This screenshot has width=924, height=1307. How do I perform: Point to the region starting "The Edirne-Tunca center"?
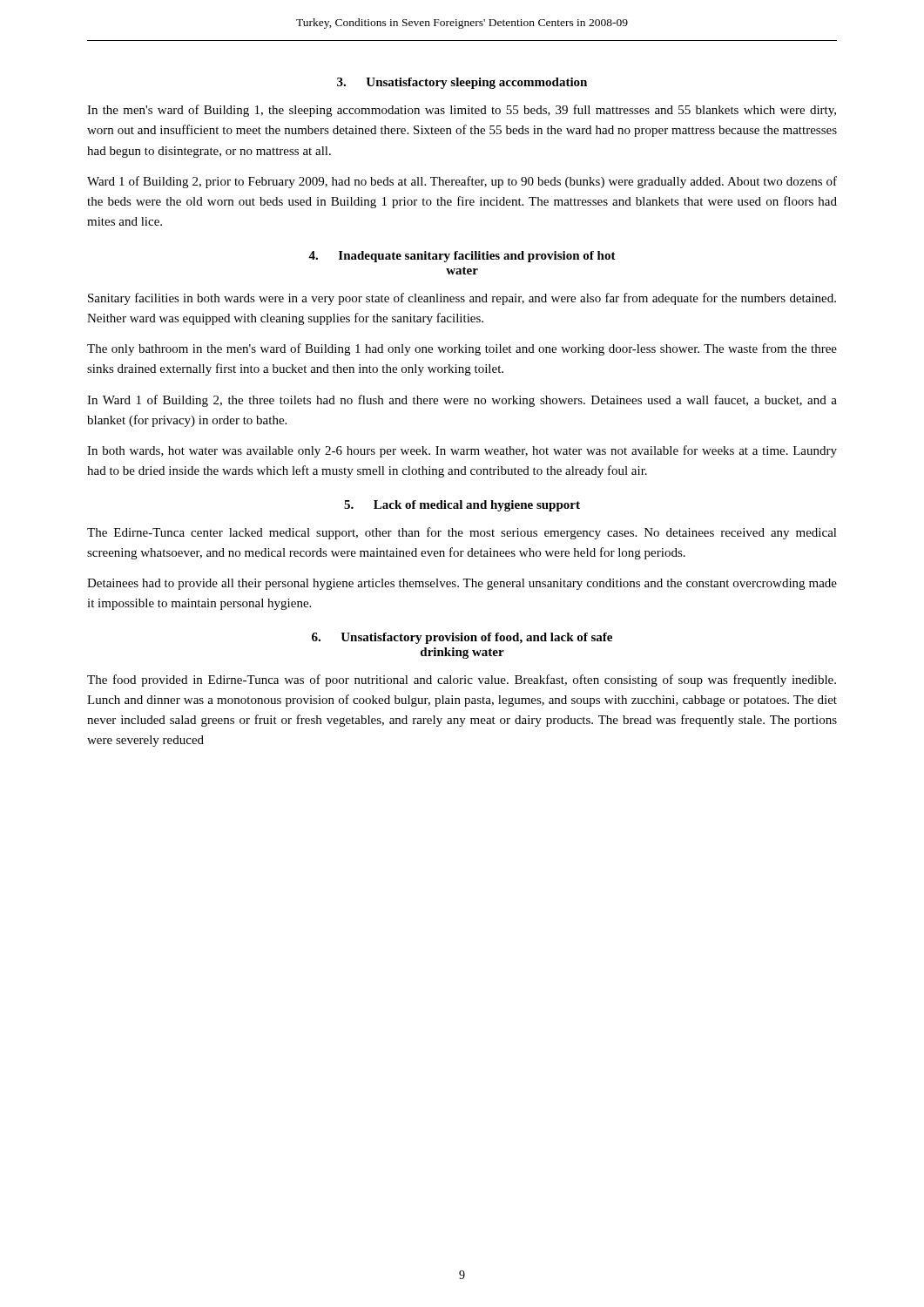click(462, 542)
